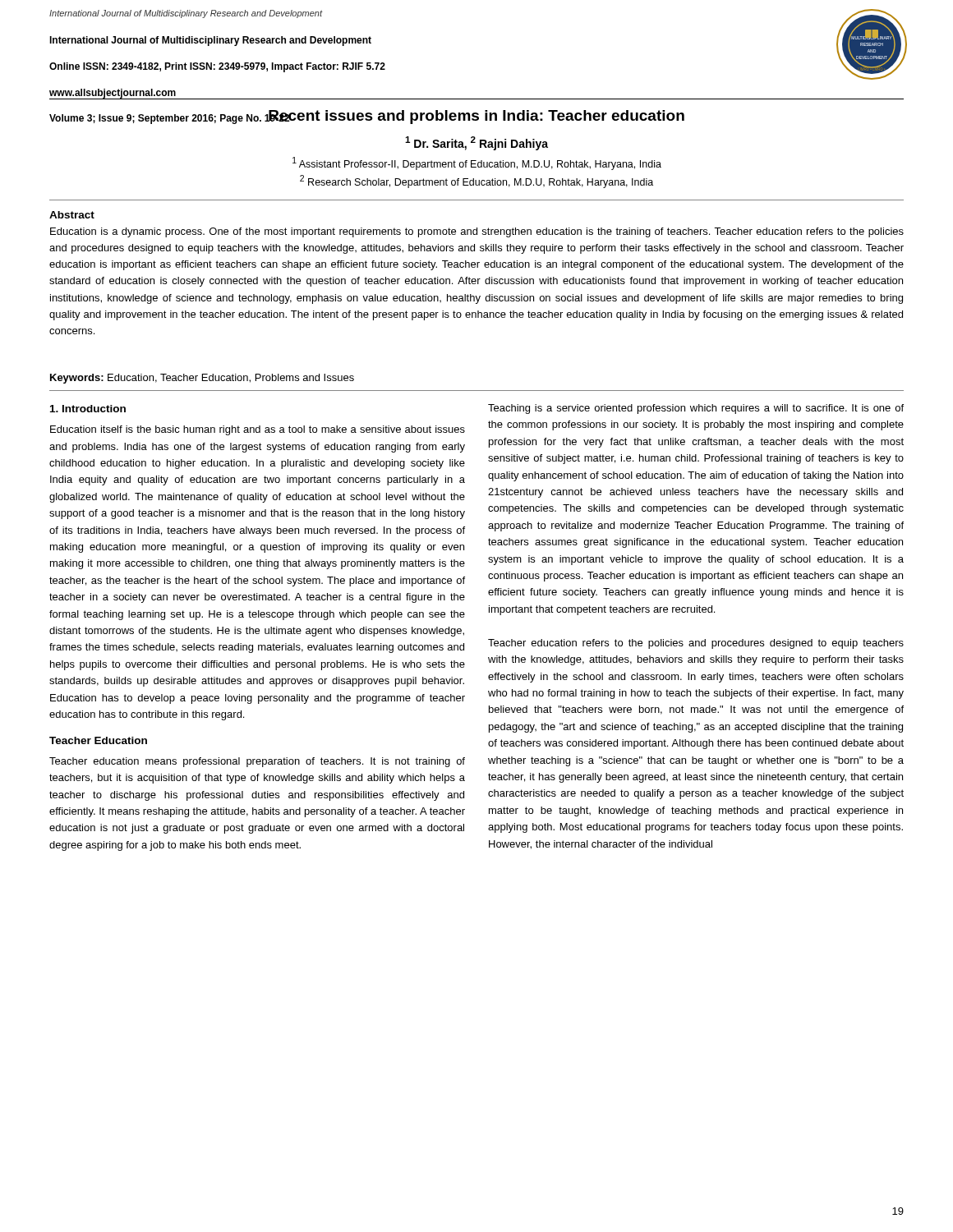Click on the text block containing "International Journal of Multidisciplinary Research and Development"

tap(329, 80)
